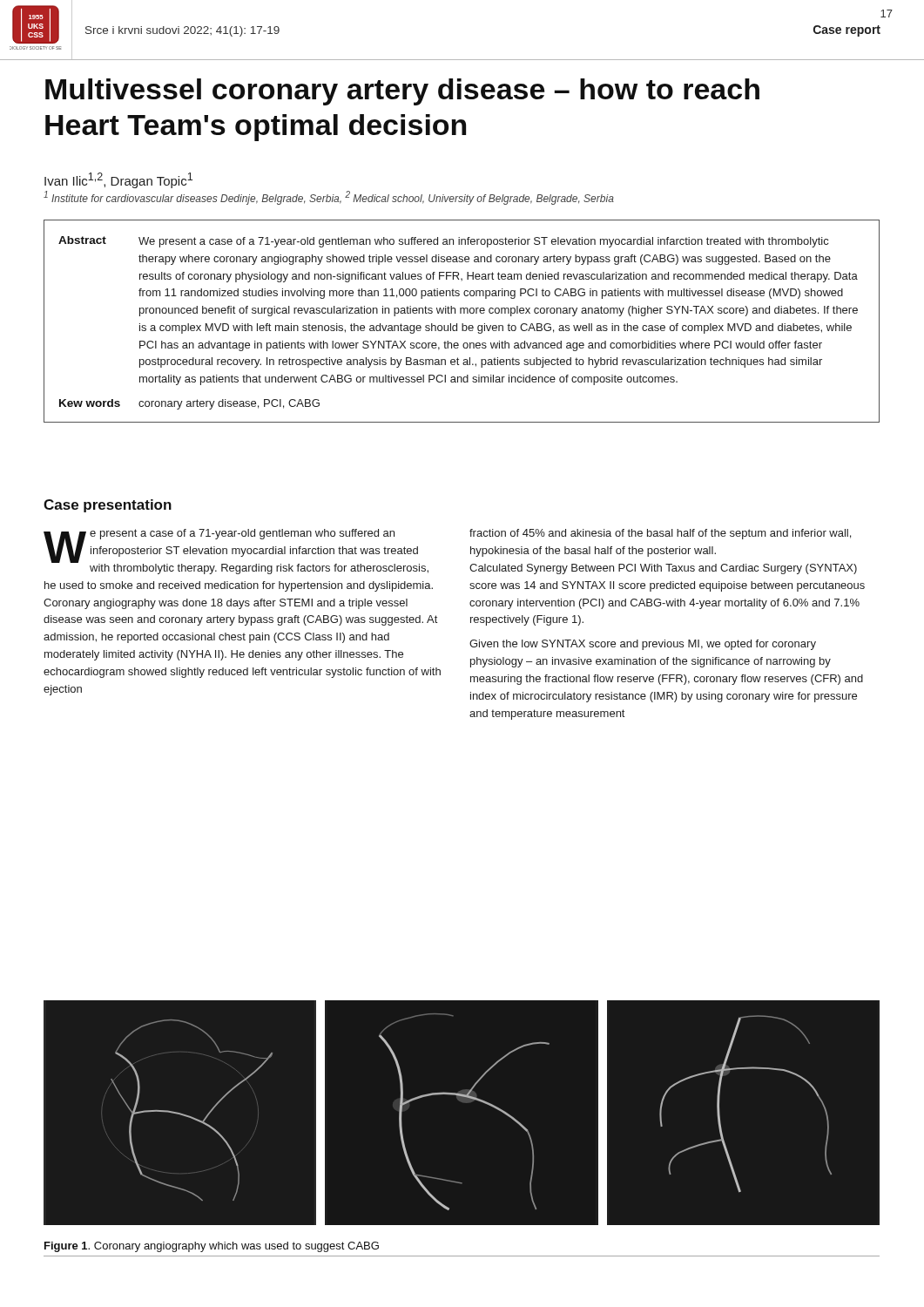
Task: Find a section header
Action: point(108,505)
